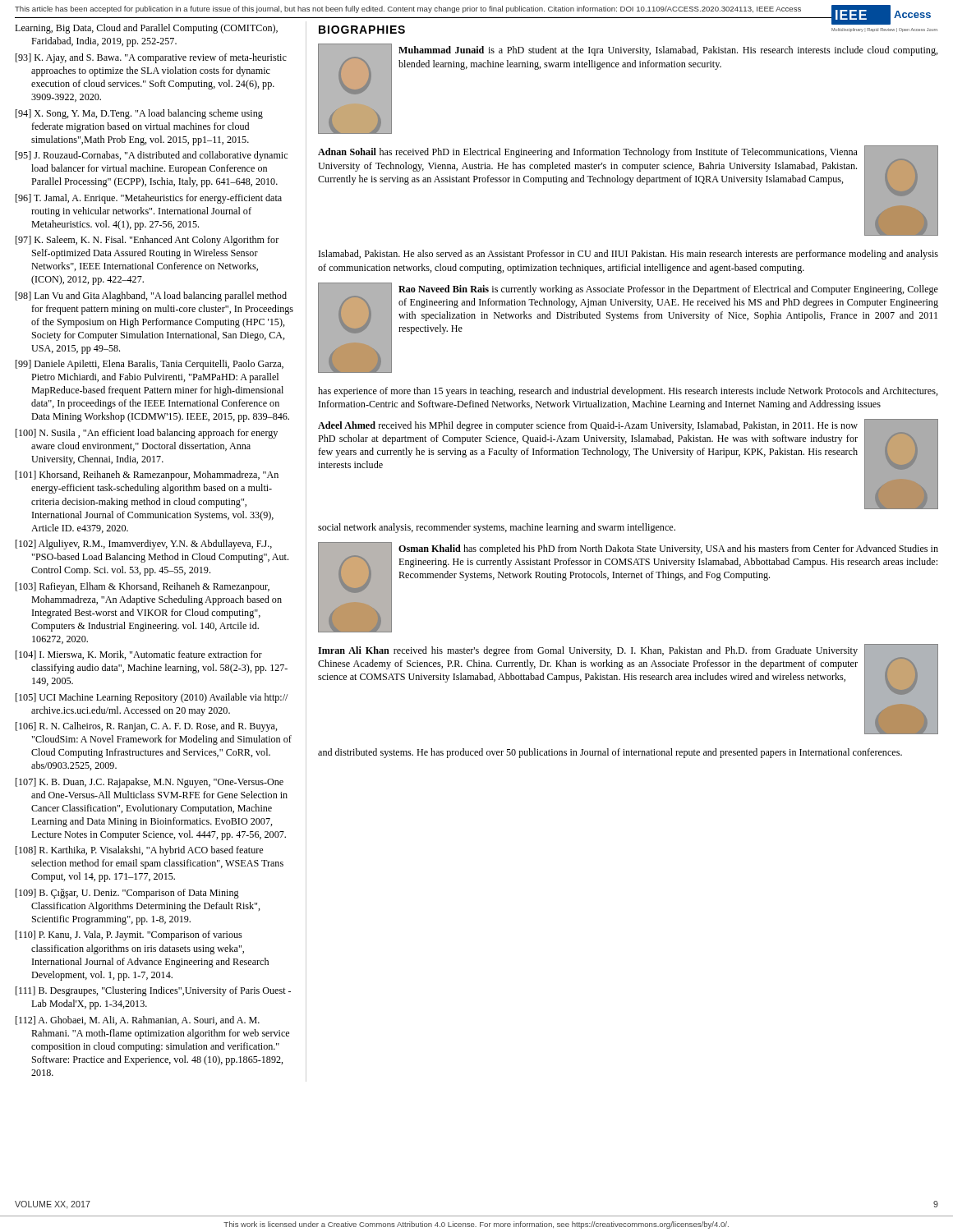953x1232 pixels.
Task: Locate the element starting "[111] B. Desgraupes, "Clustering Indices",University"
Action: click(x=153, y=997)
